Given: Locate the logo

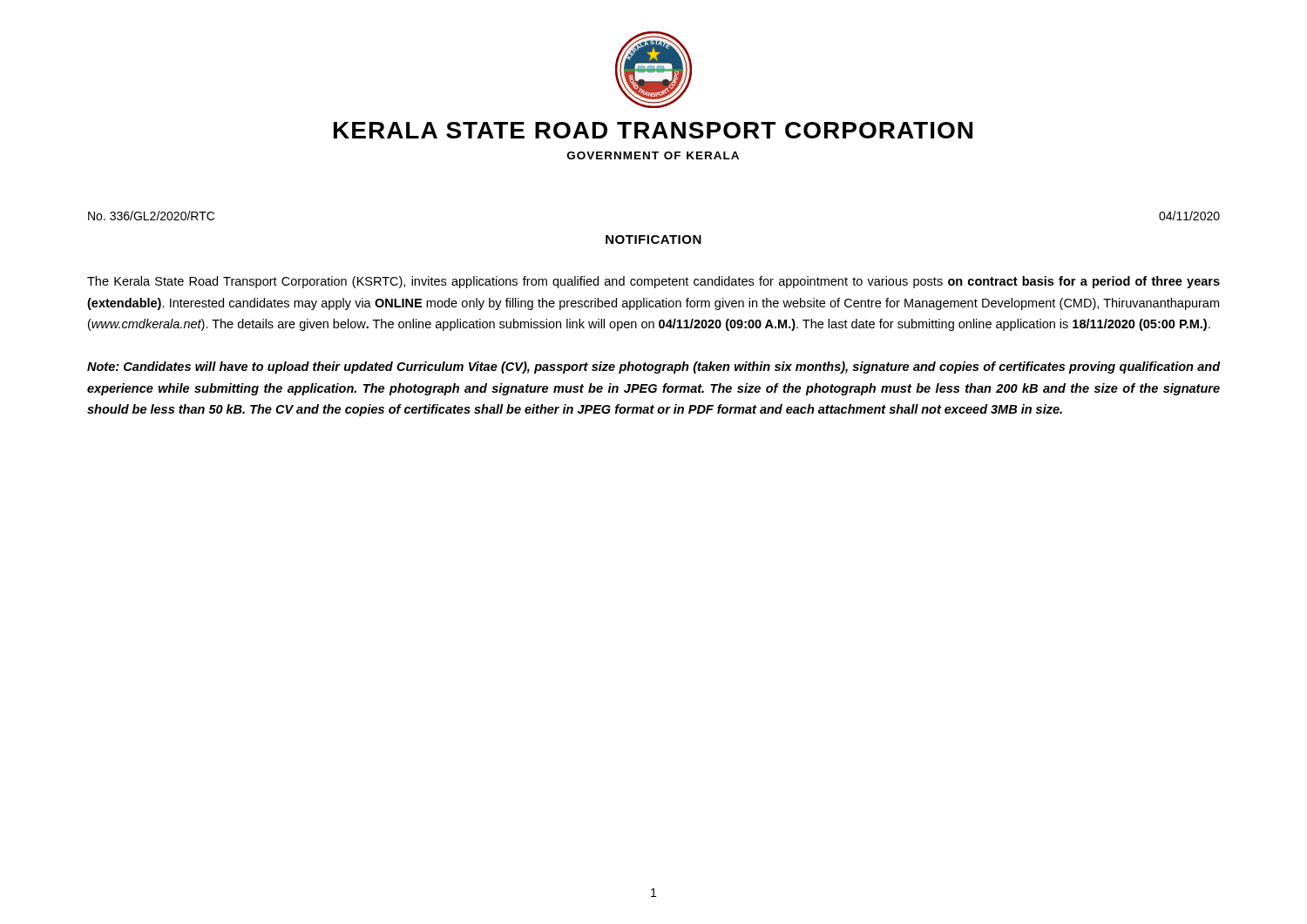Looking at the screenshot, I should coord(654,70).
